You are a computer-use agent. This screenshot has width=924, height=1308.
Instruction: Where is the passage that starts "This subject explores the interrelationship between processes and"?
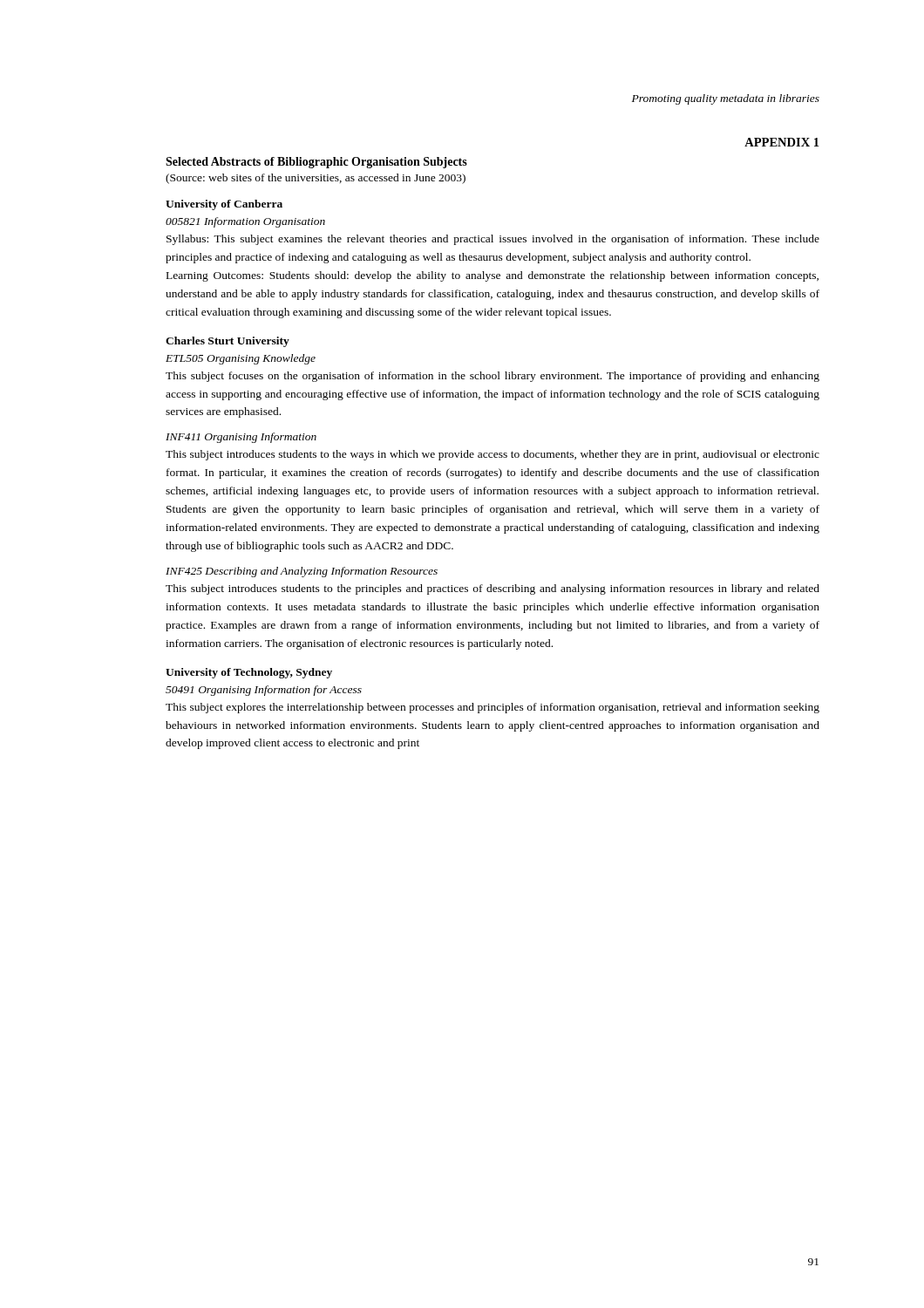tap(492, 725)
